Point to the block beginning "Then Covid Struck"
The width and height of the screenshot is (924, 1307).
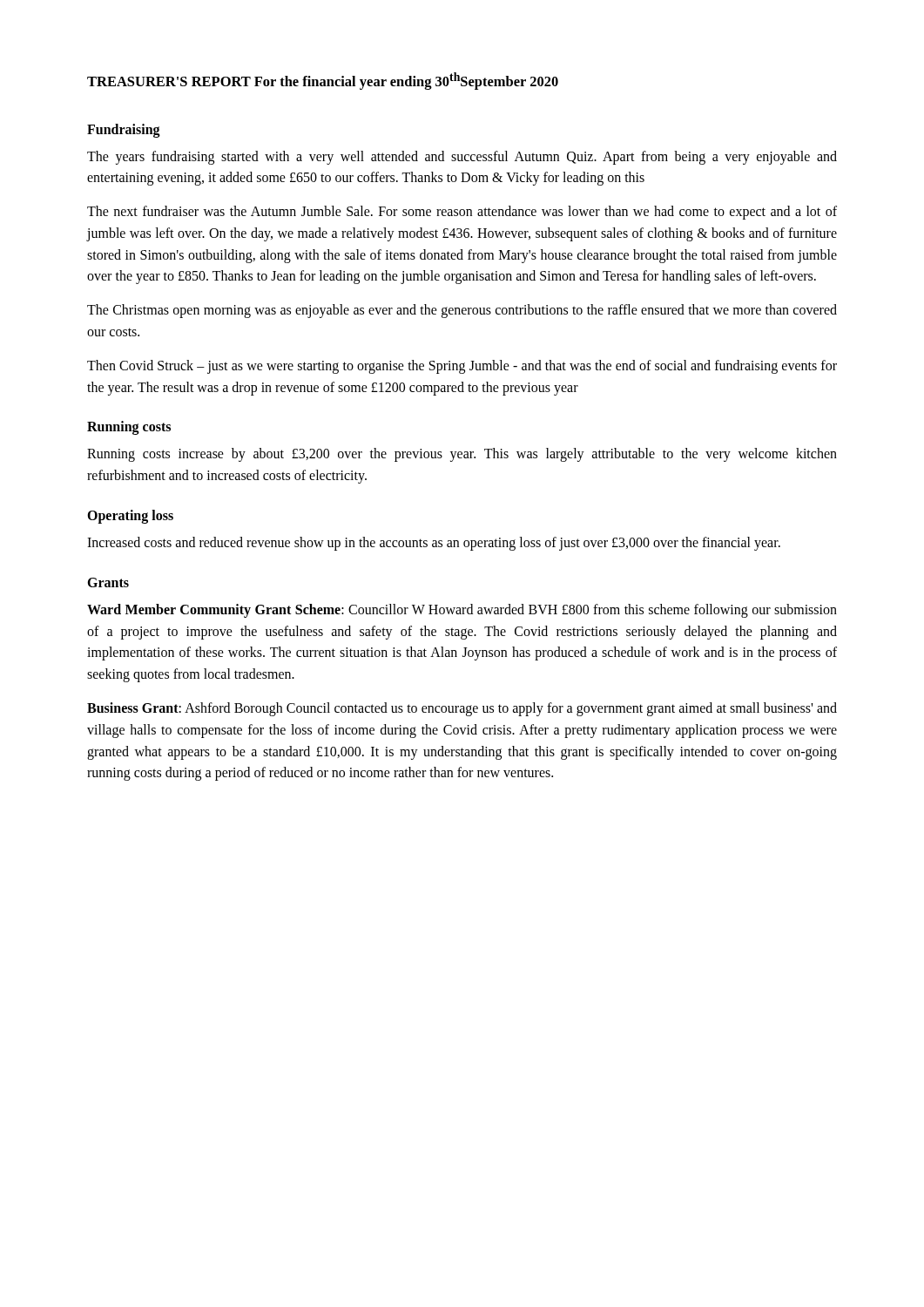462,376
